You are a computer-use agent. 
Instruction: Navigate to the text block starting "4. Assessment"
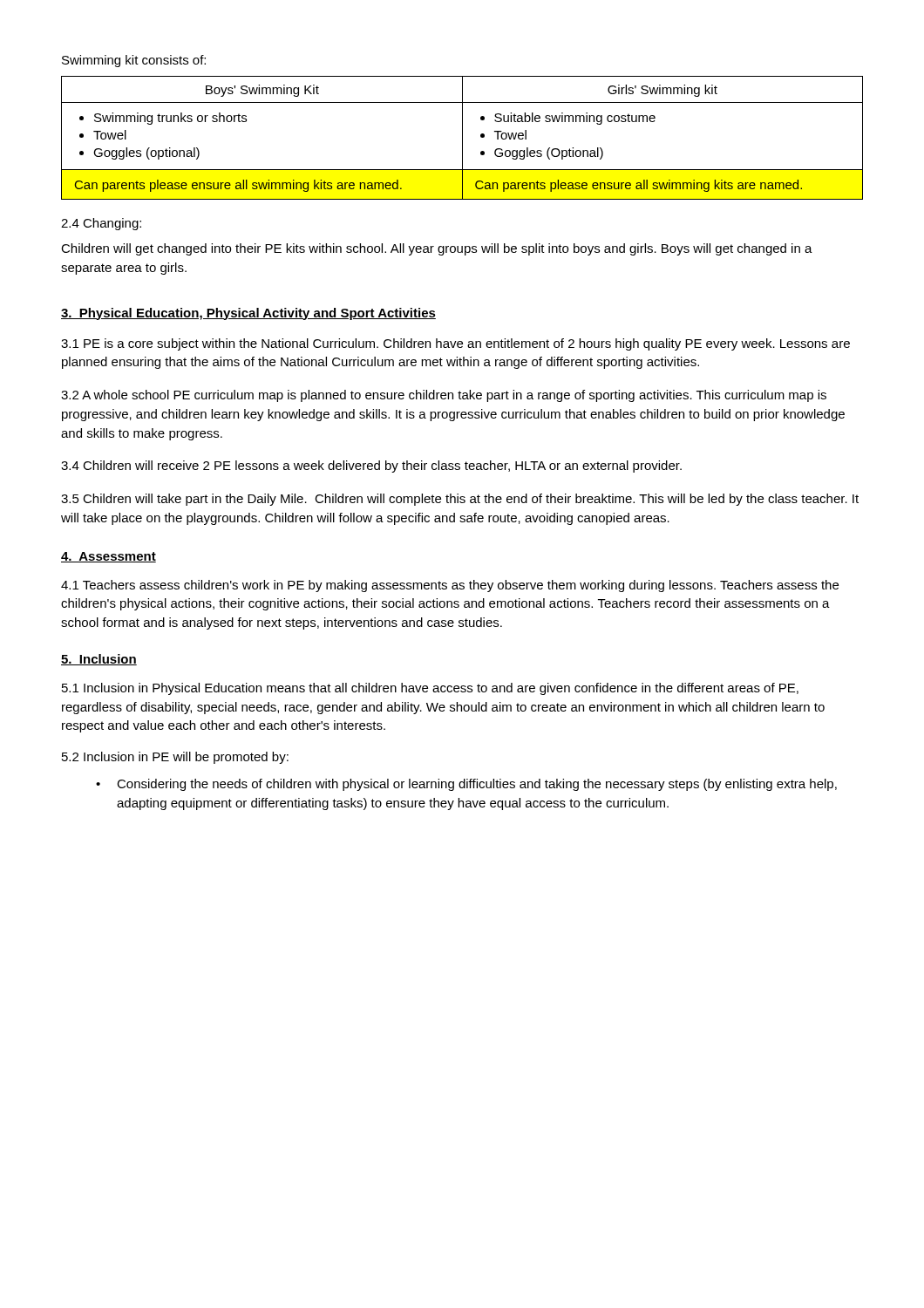click(108, 555)
